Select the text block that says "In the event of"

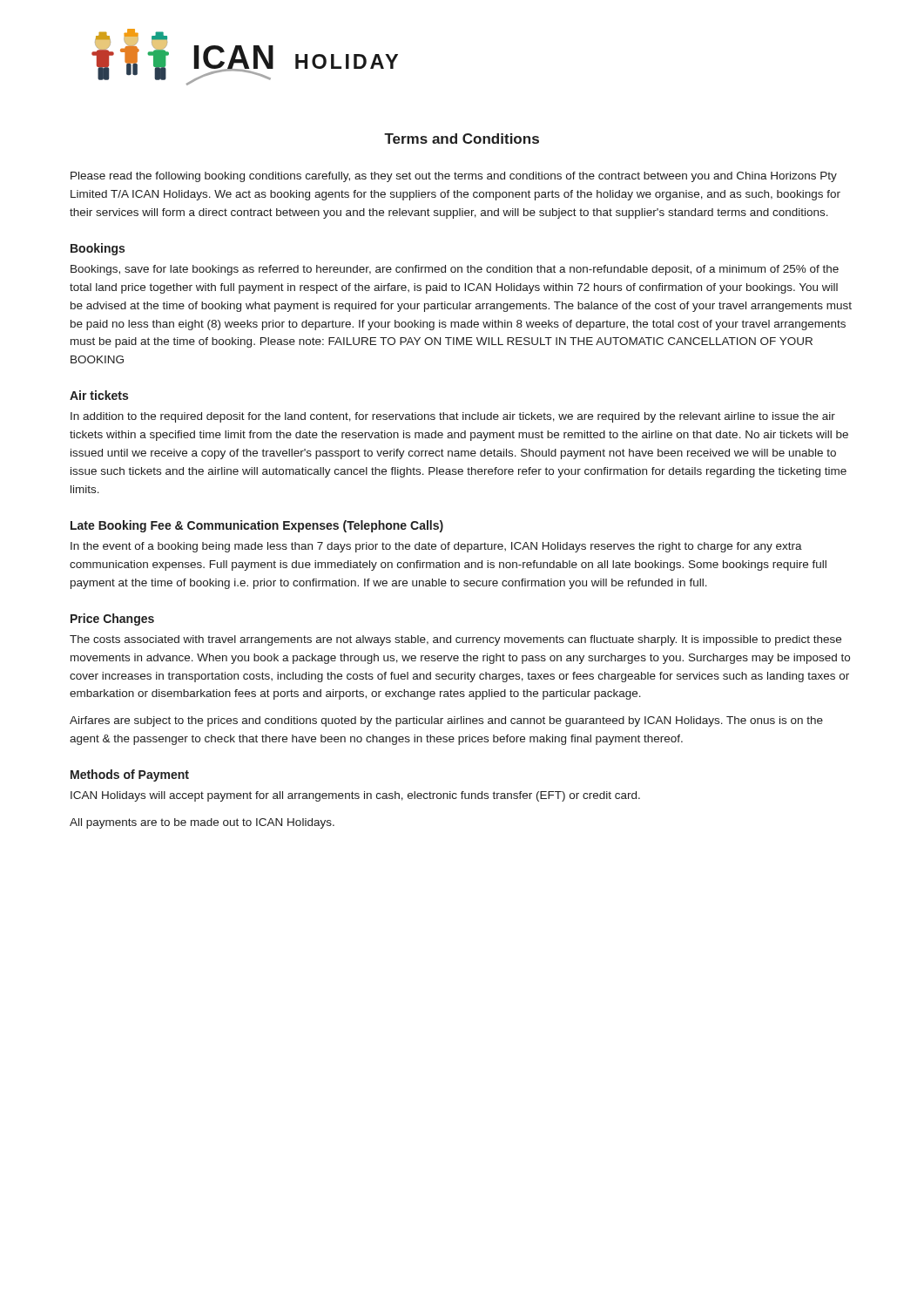pyautogui.click(x=462, y=565)
